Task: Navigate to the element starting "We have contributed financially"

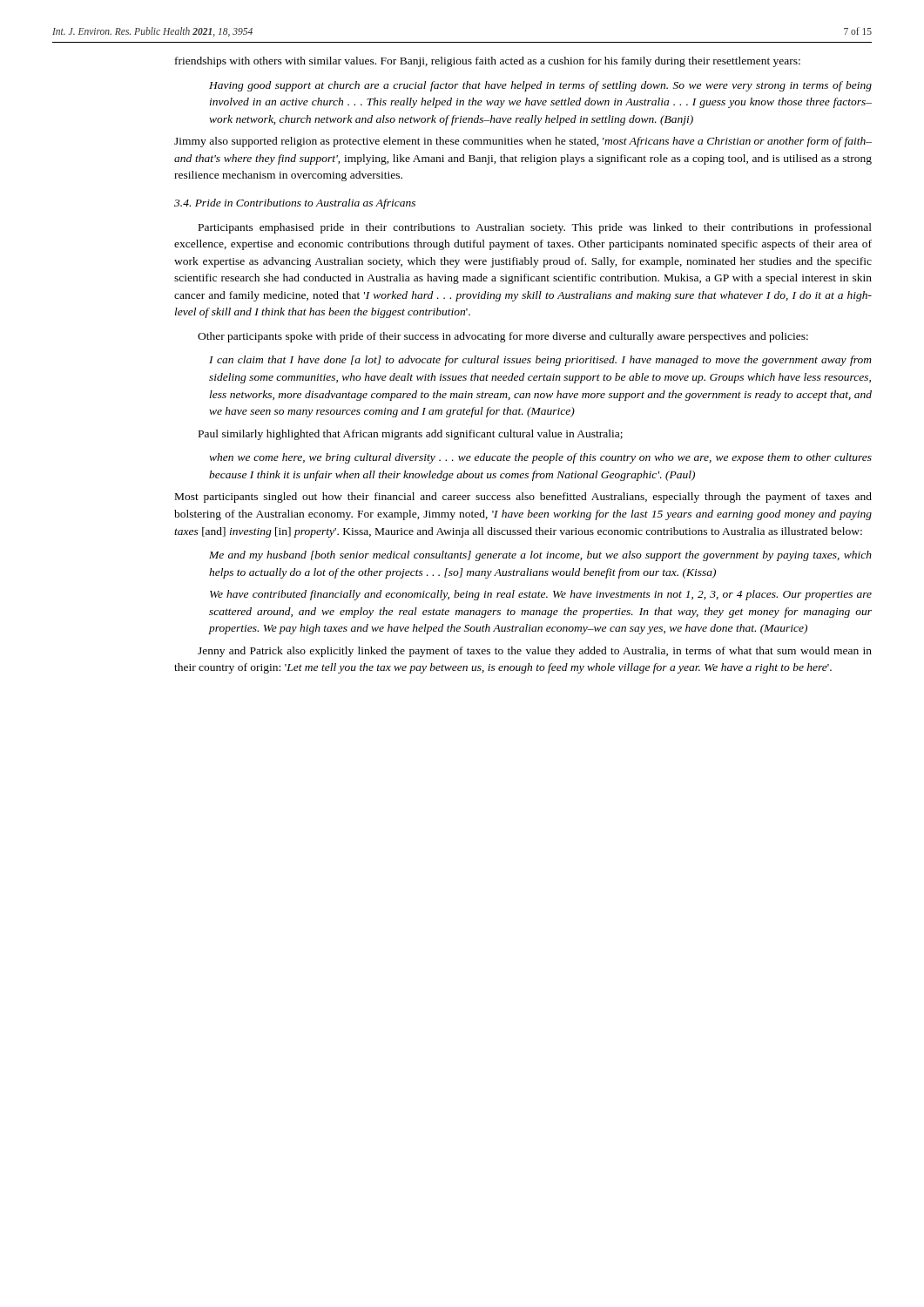Action: 540,611
